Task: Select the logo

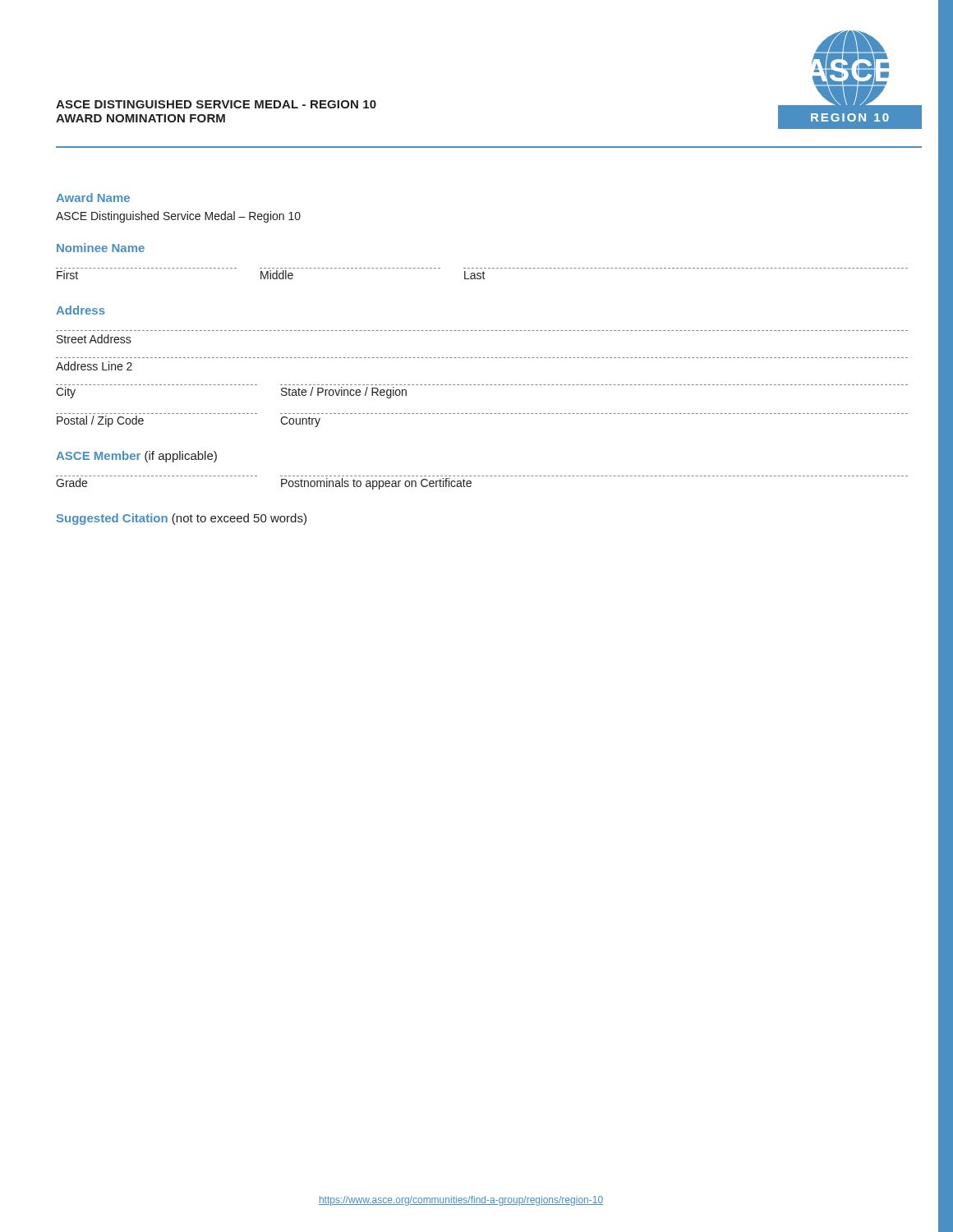Action: 850,78
